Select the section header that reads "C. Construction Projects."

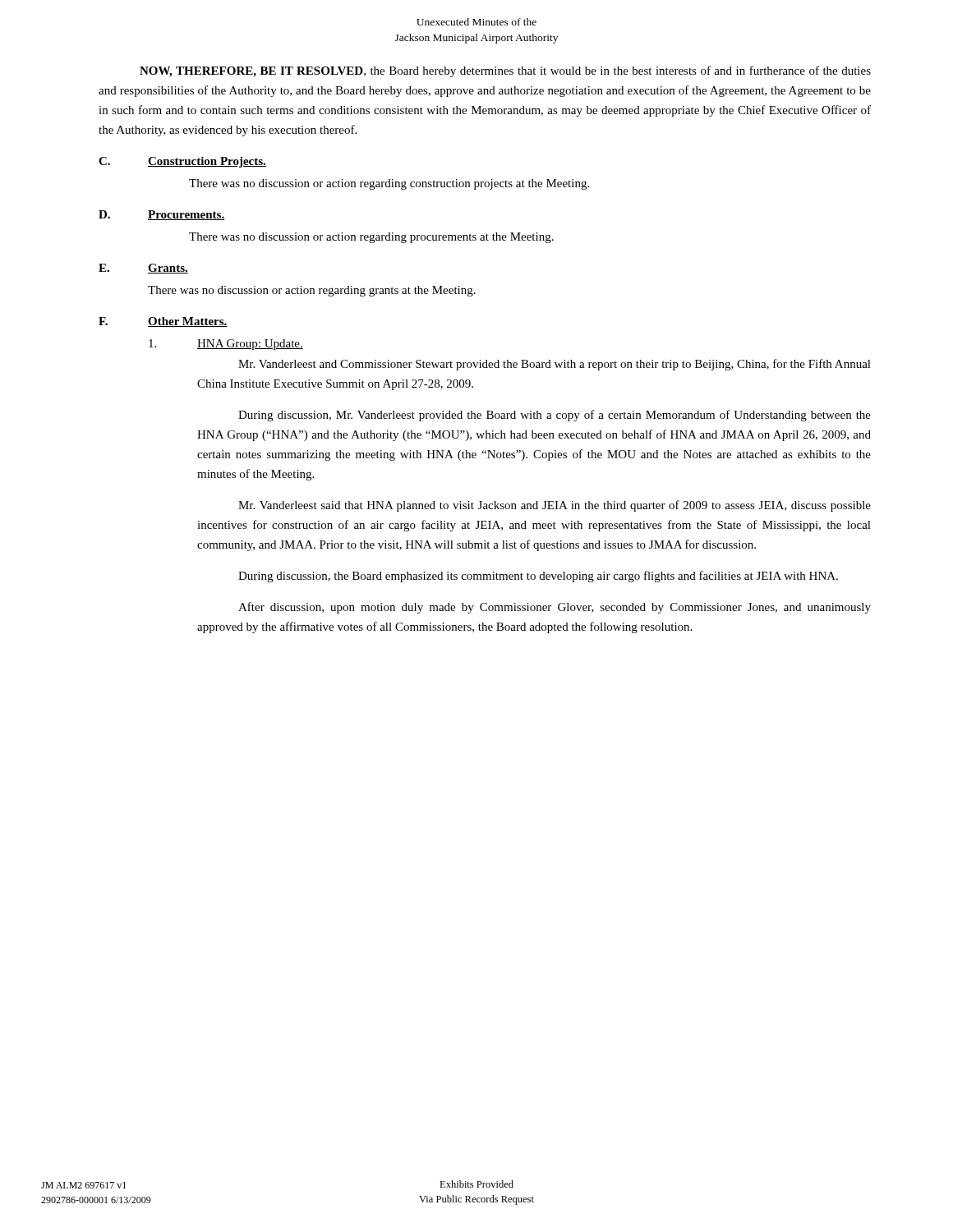tap(182, 161)
